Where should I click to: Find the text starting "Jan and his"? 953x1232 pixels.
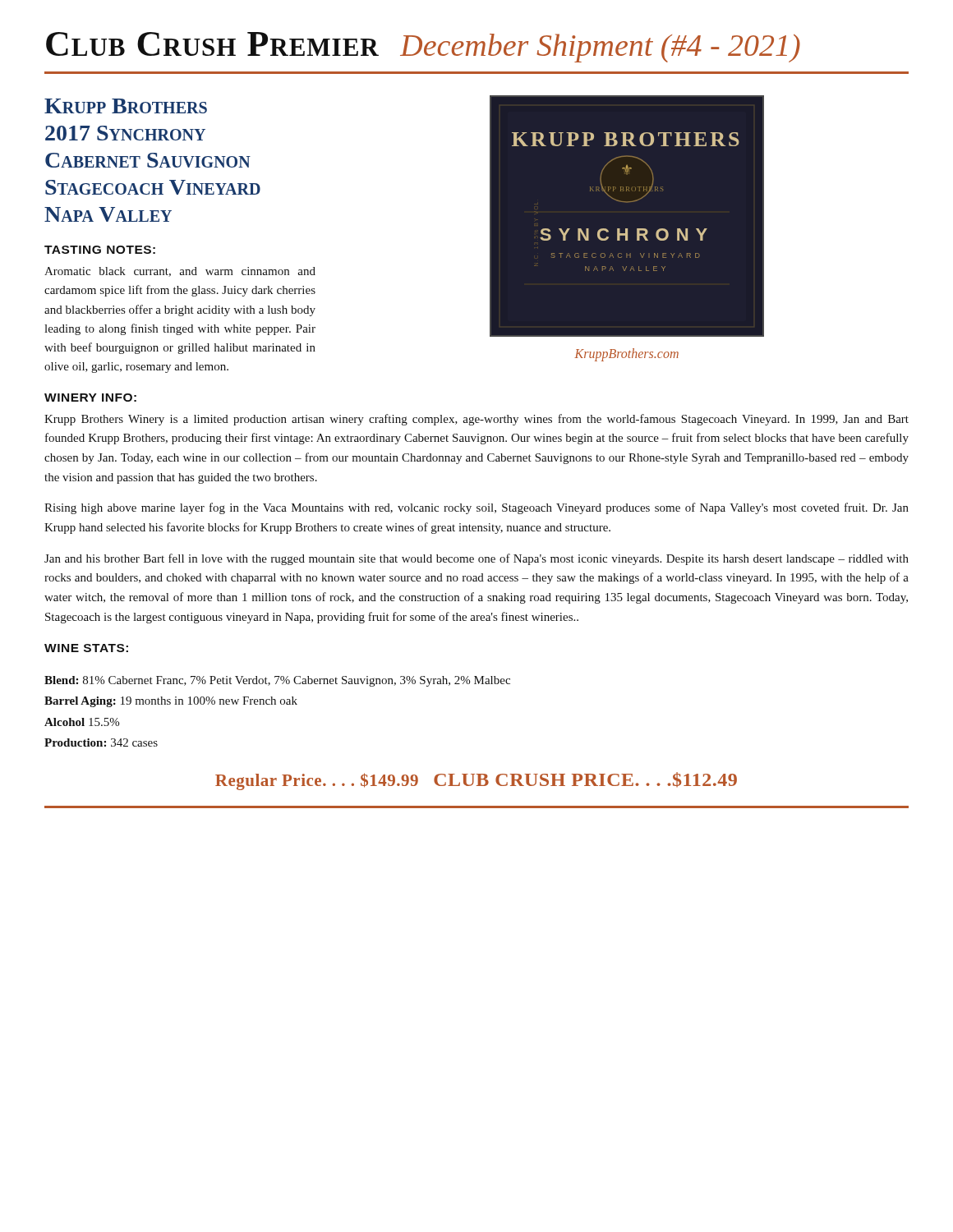tap(476, 588)
